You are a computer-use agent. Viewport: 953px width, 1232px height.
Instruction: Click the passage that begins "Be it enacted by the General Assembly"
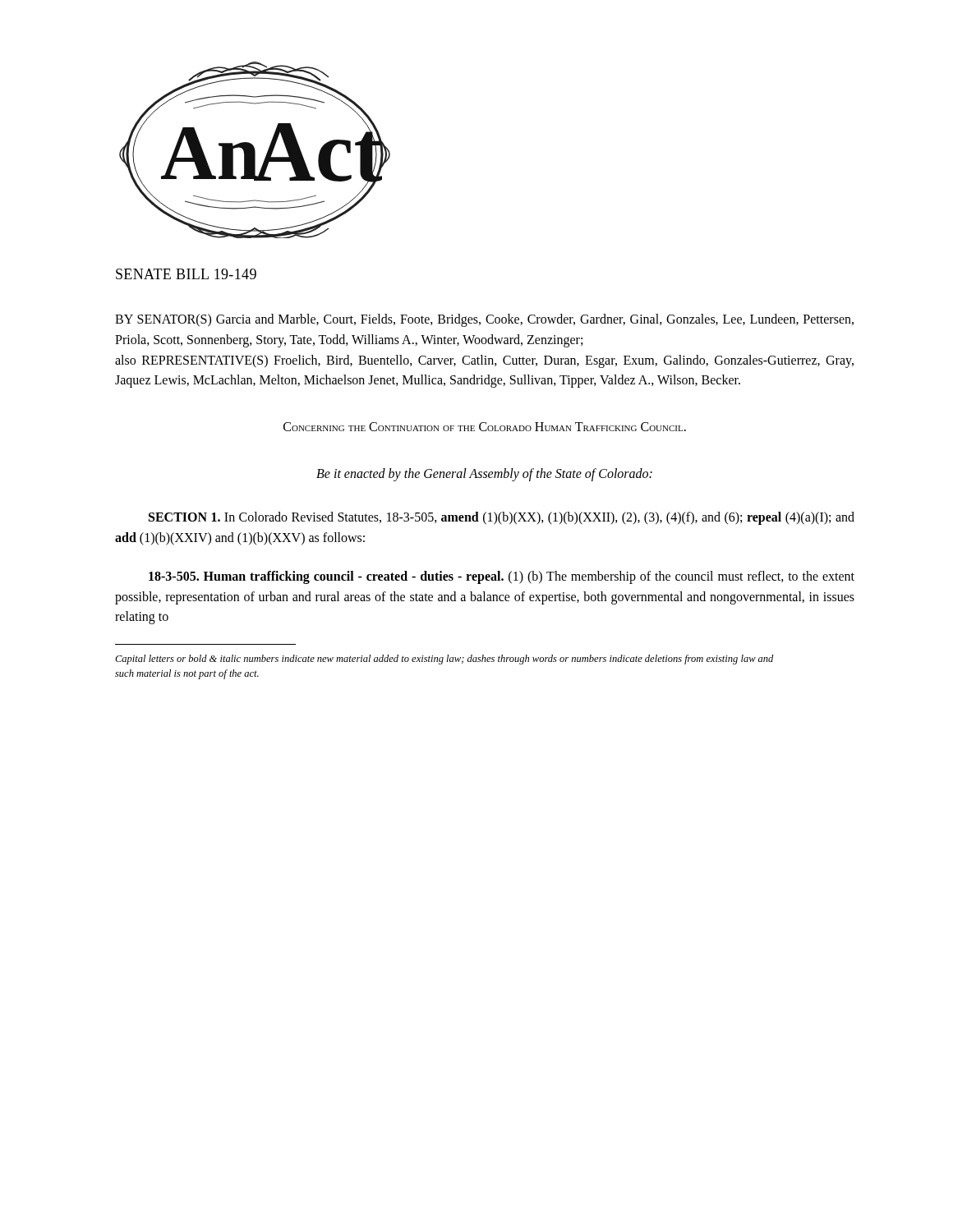coord(485,474)
